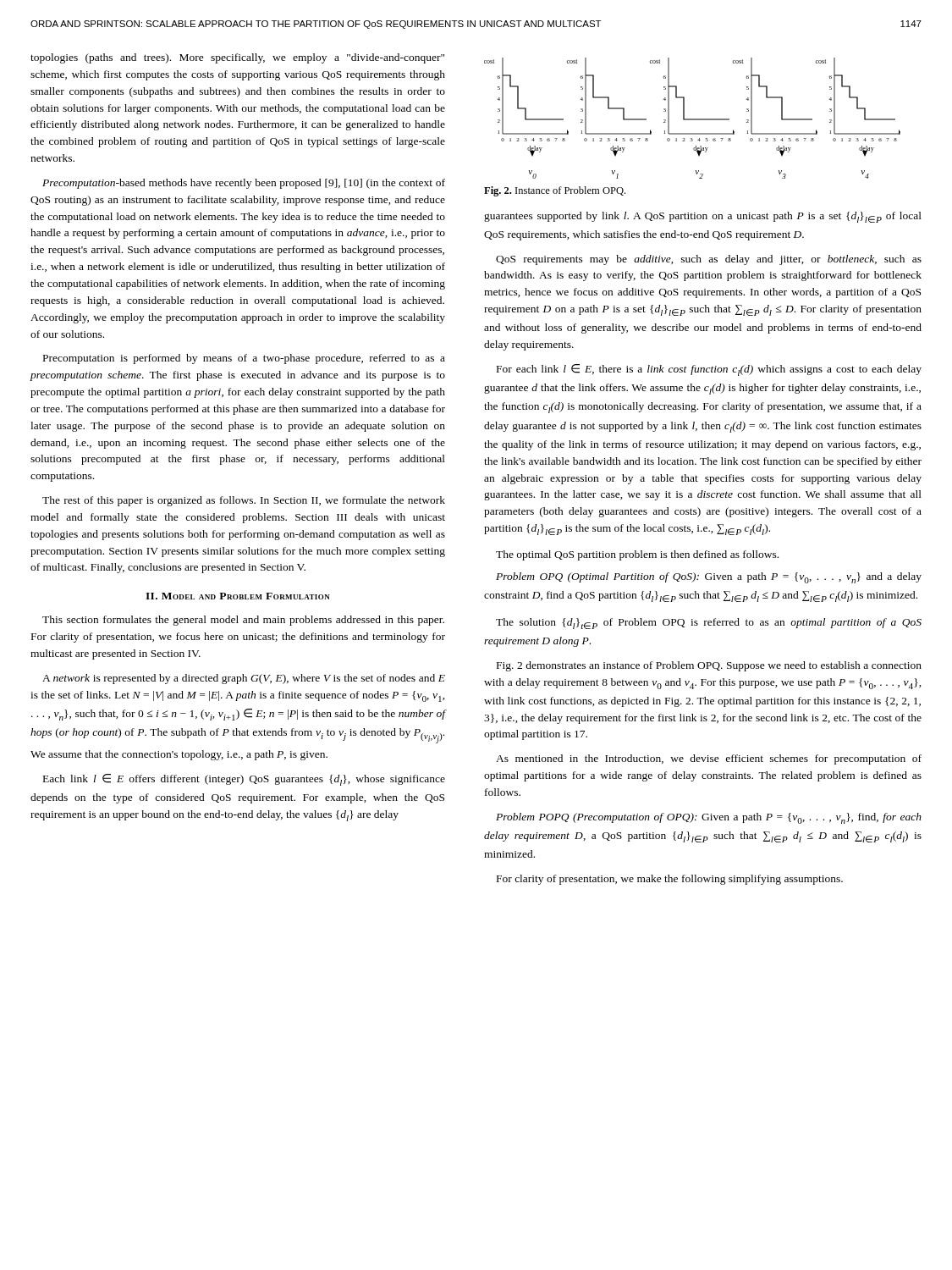Find the region starting "guarantees supported by"
This screenshot has width=952, height=1270.
[703, 224]
